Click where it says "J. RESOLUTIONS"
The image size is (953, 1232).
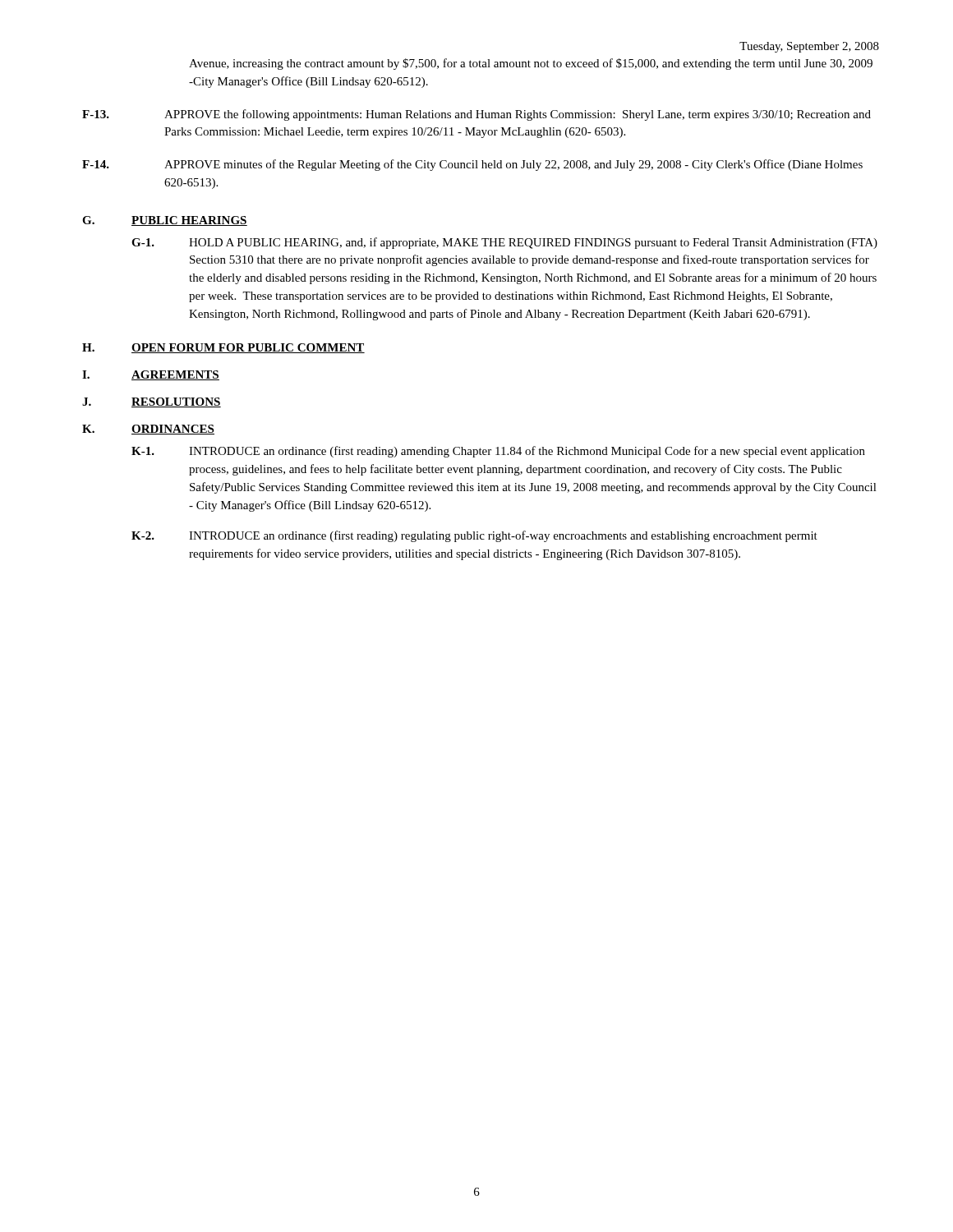coord(151,402)
